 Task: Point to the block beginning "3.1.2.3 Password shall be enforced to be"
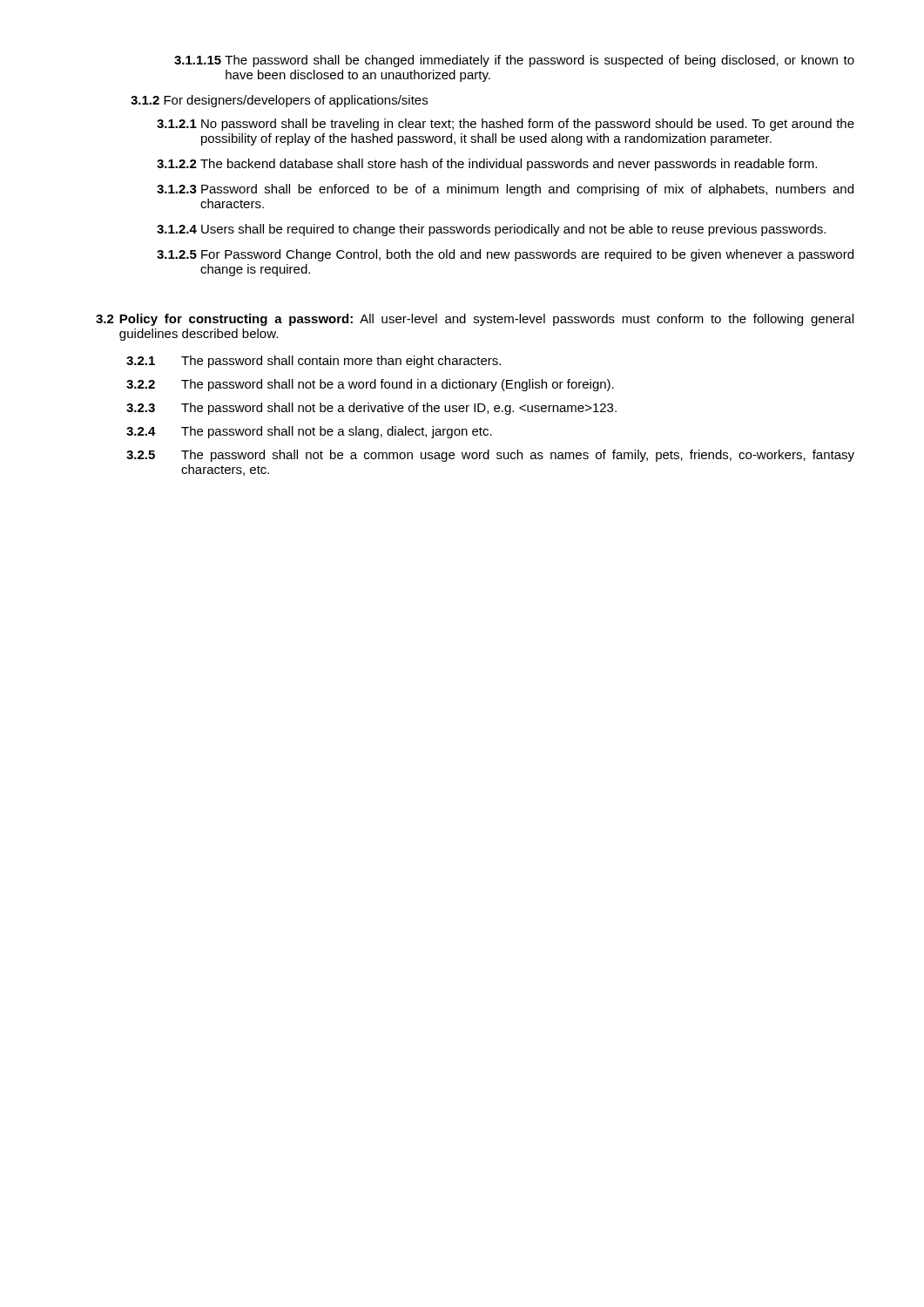(x=506, y=196)
